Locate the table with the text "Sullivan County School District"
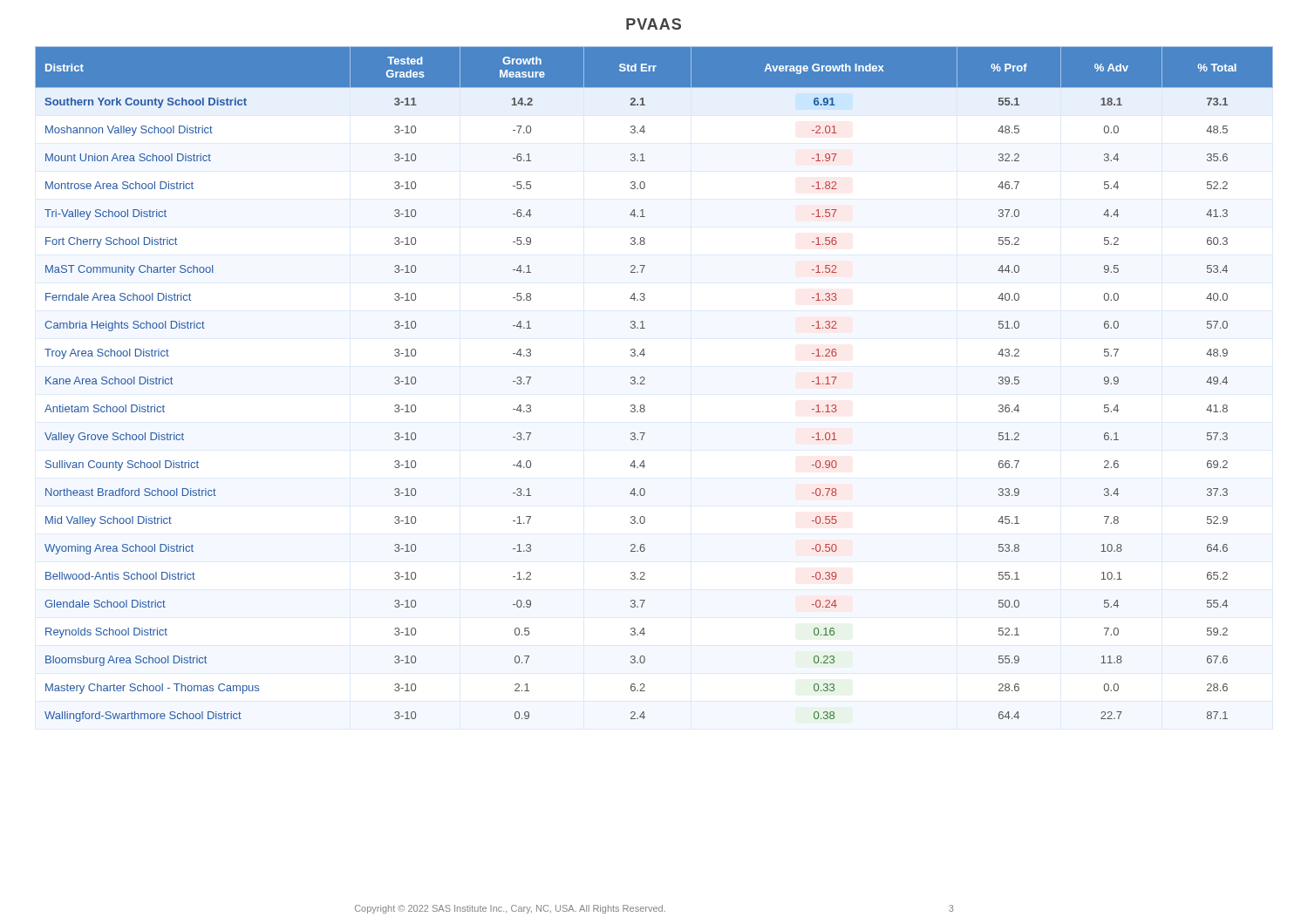 coord(654,388)
